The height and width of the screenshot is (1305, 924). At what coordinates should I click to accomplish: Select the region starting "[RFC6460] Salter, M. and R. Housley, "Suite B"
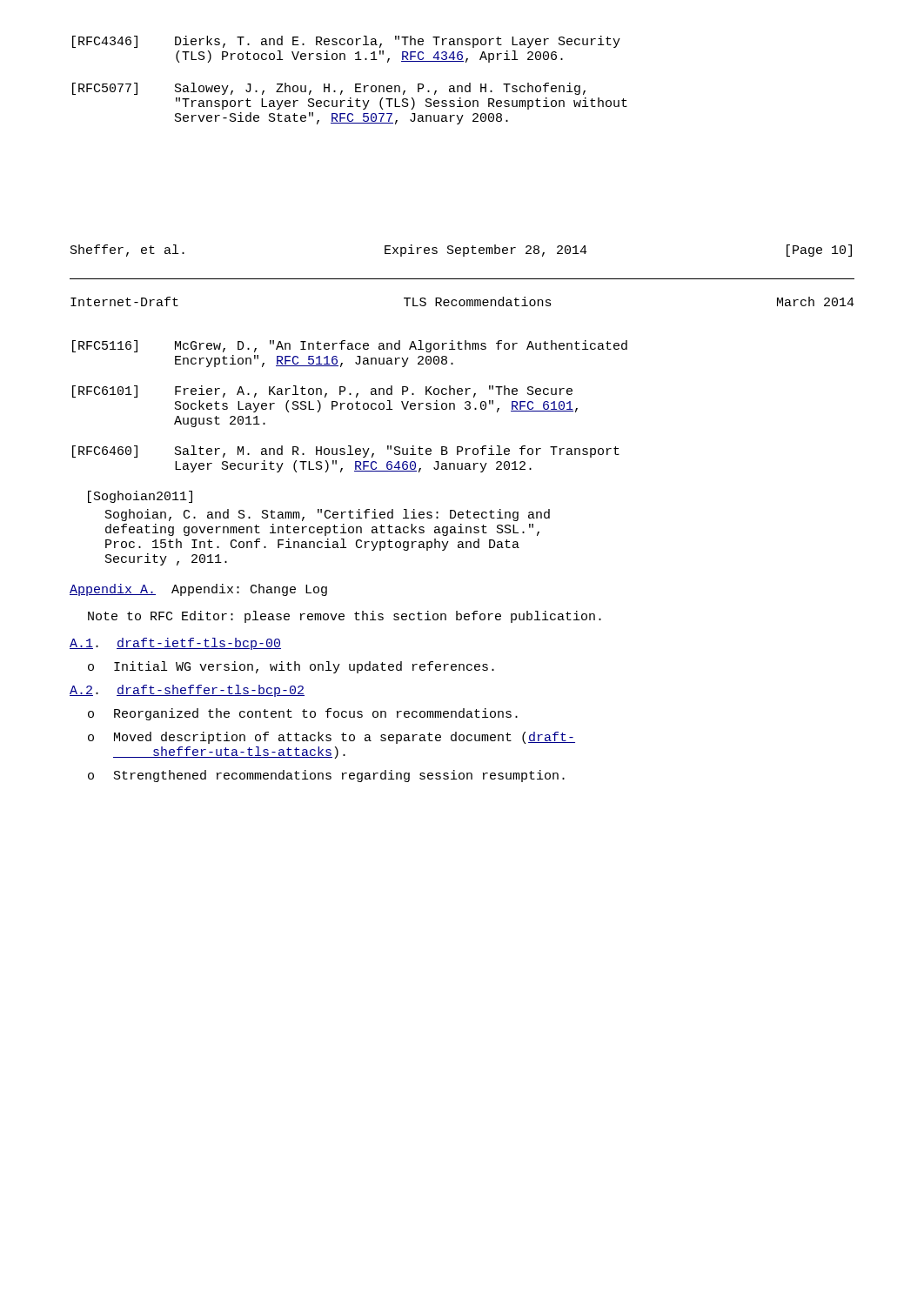462,459
